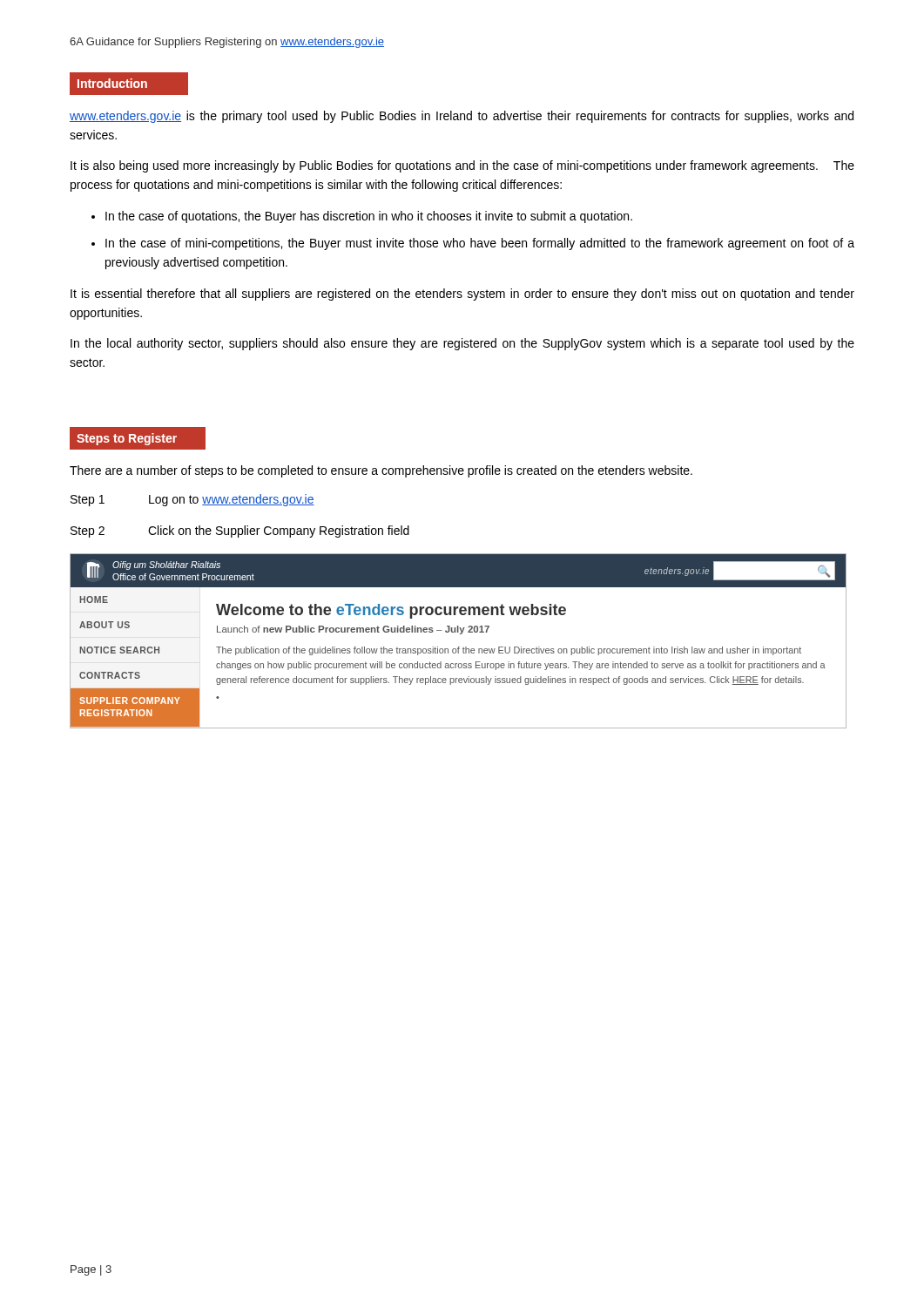924x1307 pixels.
Task: Click on the region starting "In the local authority sector,"
Action: (x=462, y=353)
